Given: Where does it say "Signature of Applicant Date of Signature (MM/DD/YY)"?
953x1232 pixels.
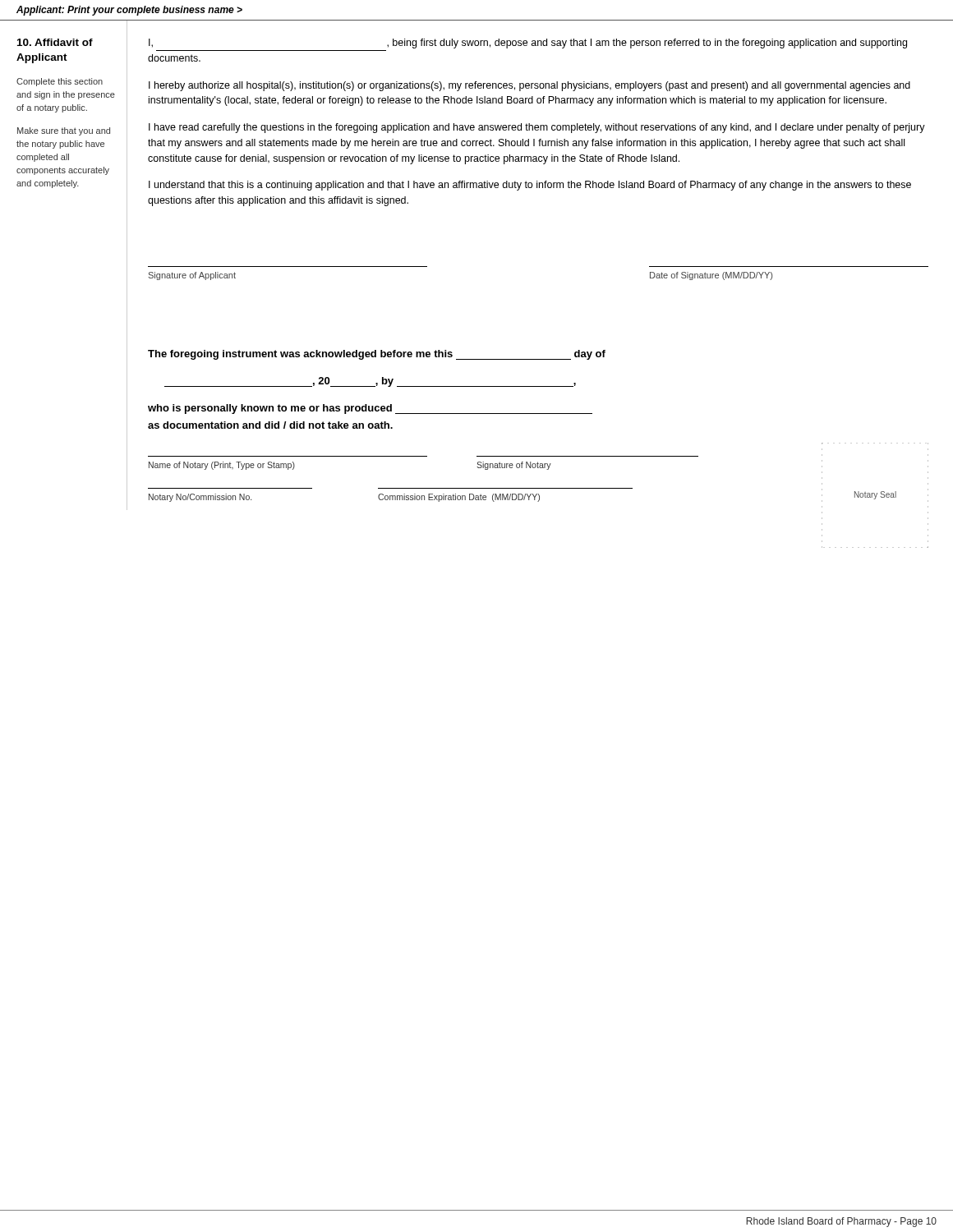Looking at the screenshot, I should click(193, 276).
